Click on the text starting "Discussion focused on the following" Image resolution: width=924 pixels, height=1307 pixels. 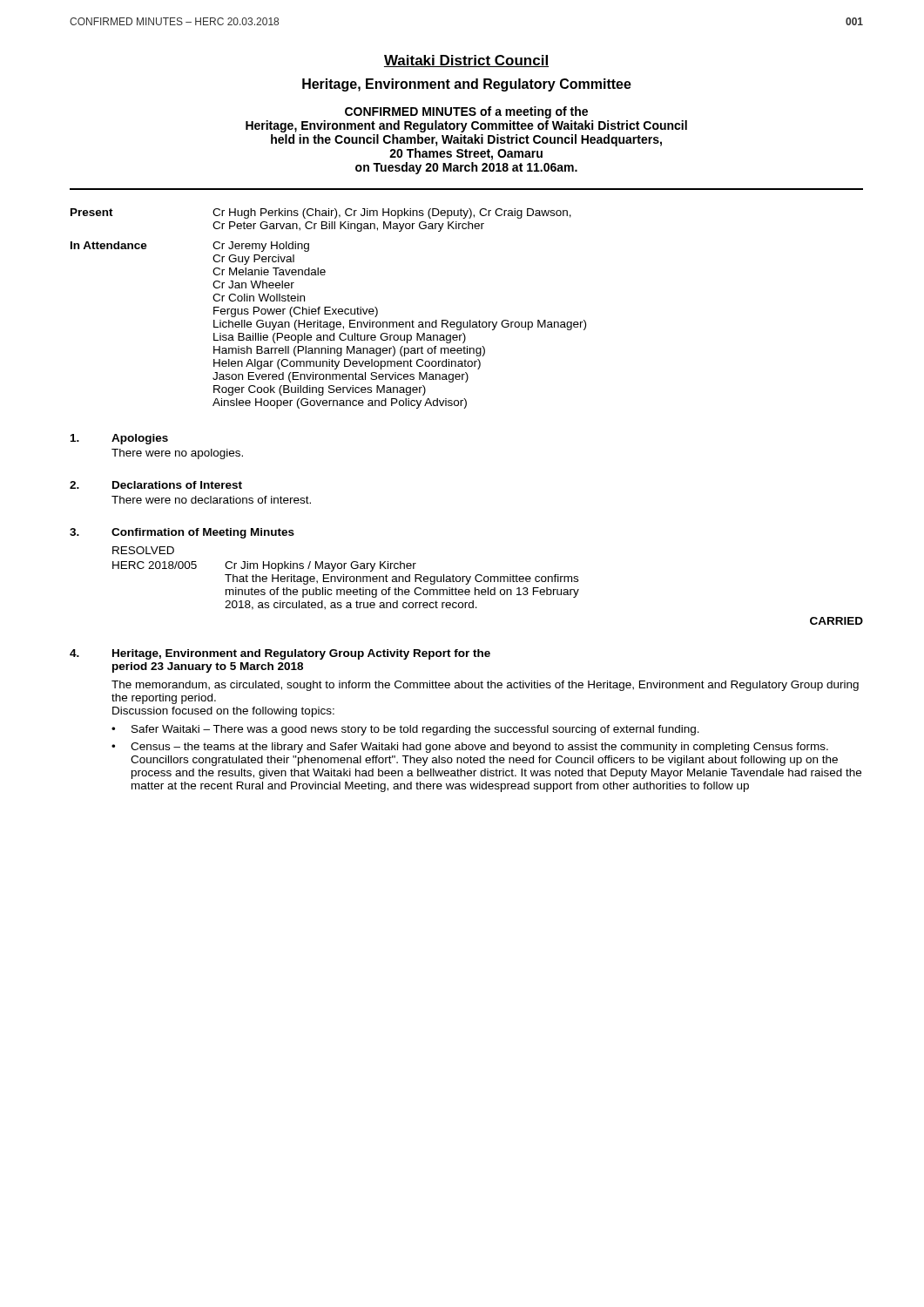(223, 711)
